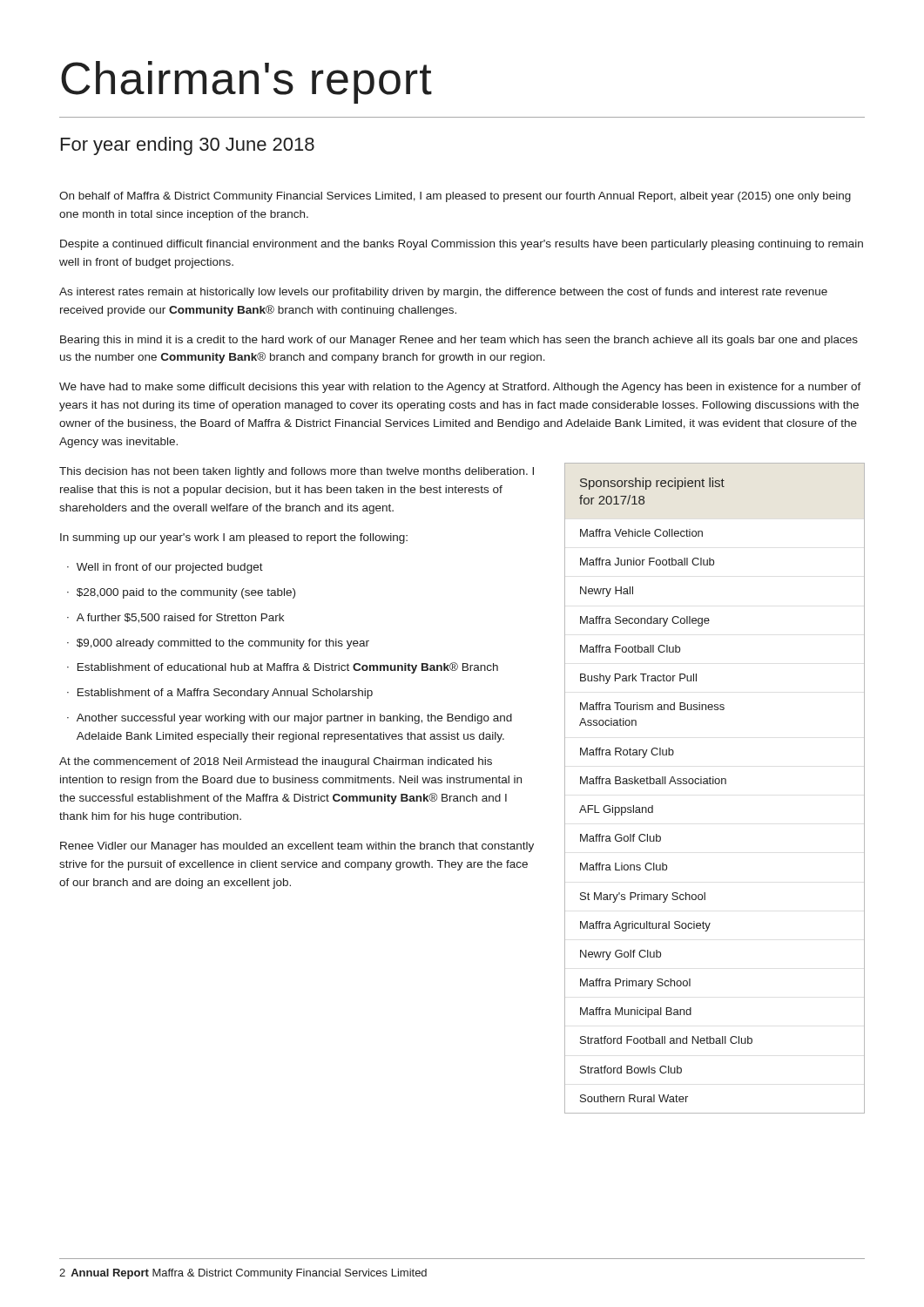924x1307 pixels.
Task: Find the section header that says "For year ending 30 June"
Action: tap(187, 144)
